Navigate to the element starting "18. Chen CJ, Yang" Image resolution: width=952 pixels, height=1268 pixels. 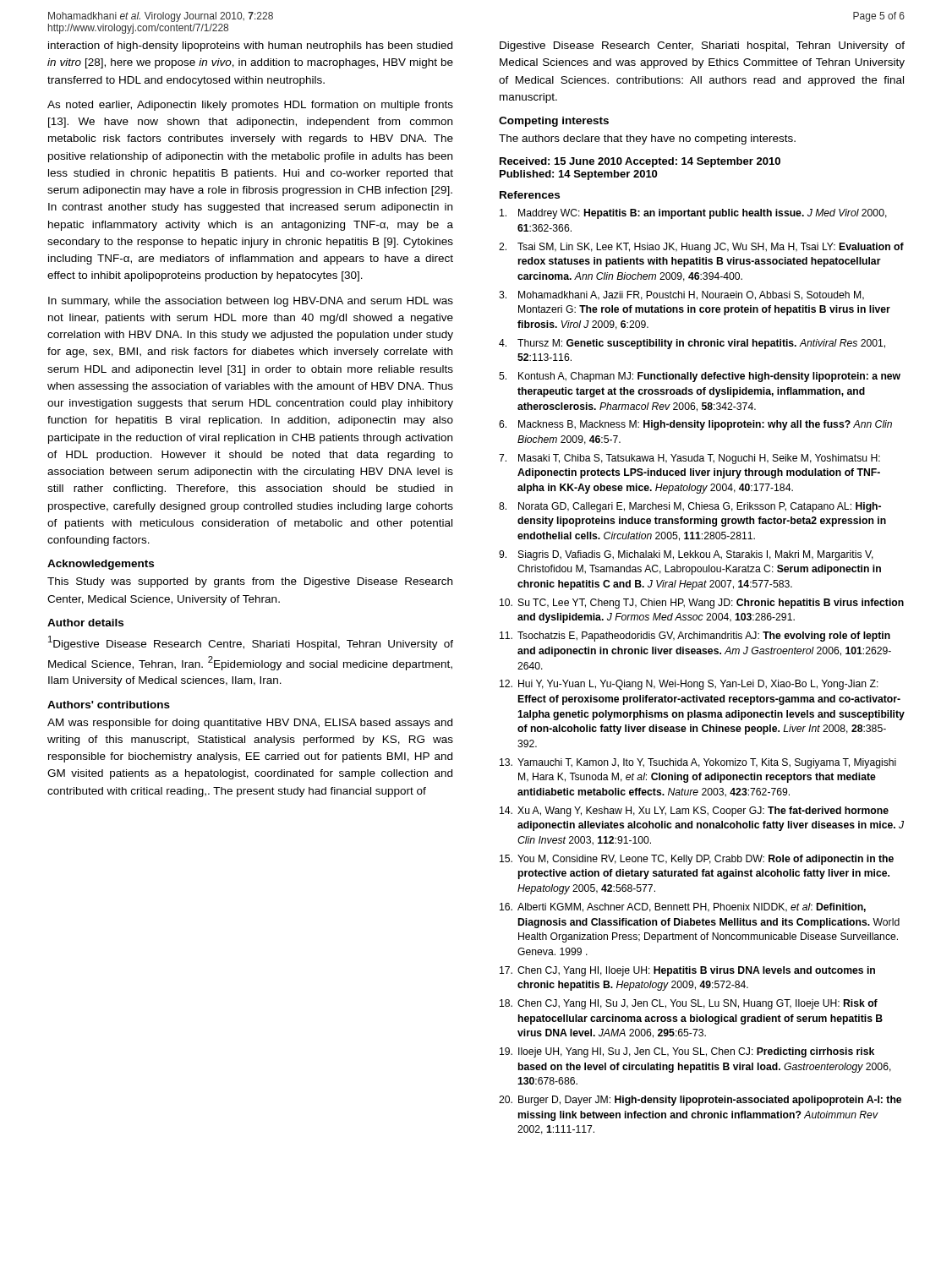(702, 1019)
